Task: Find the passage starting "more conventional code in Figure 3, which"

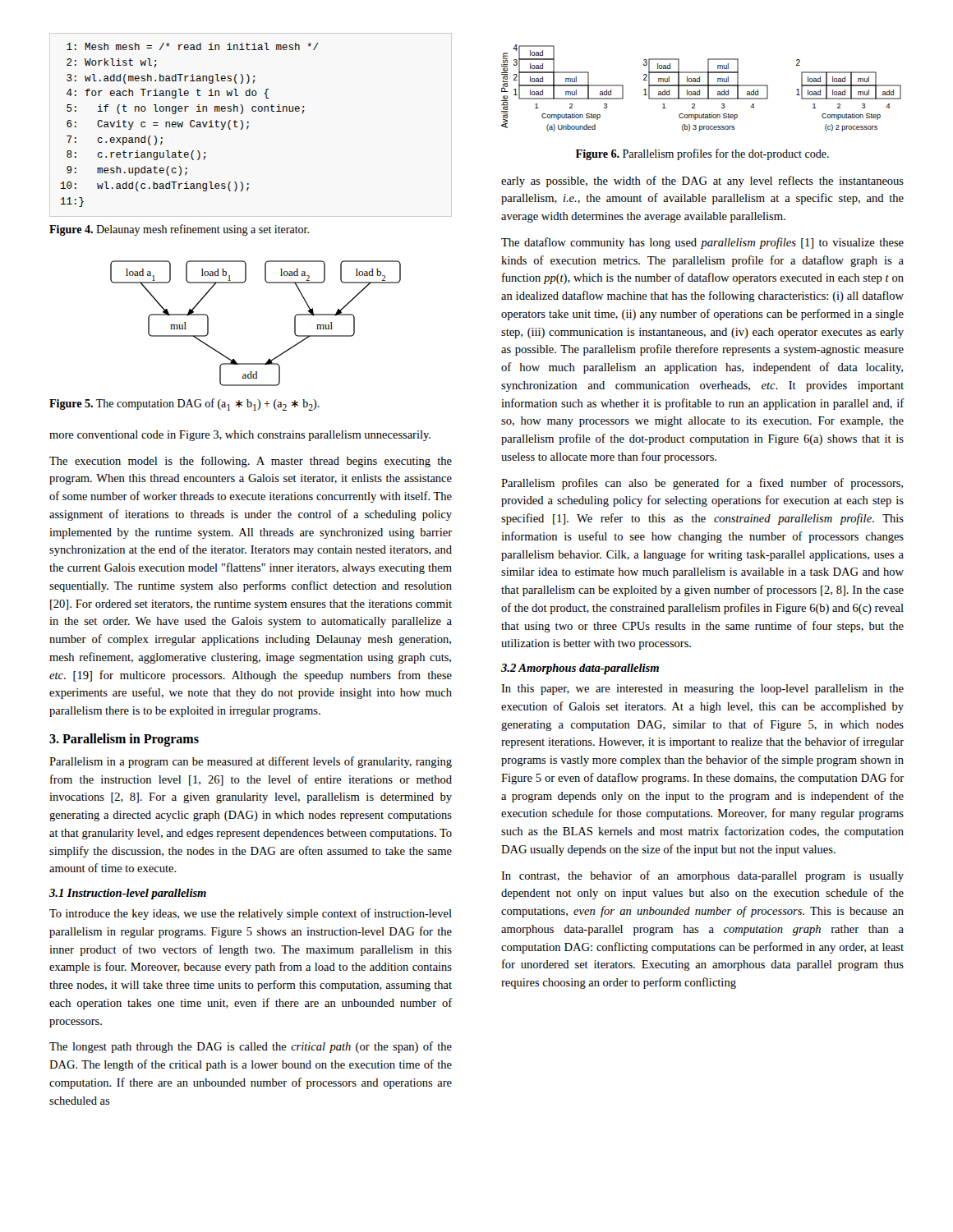Action: (x=240, y=434)
